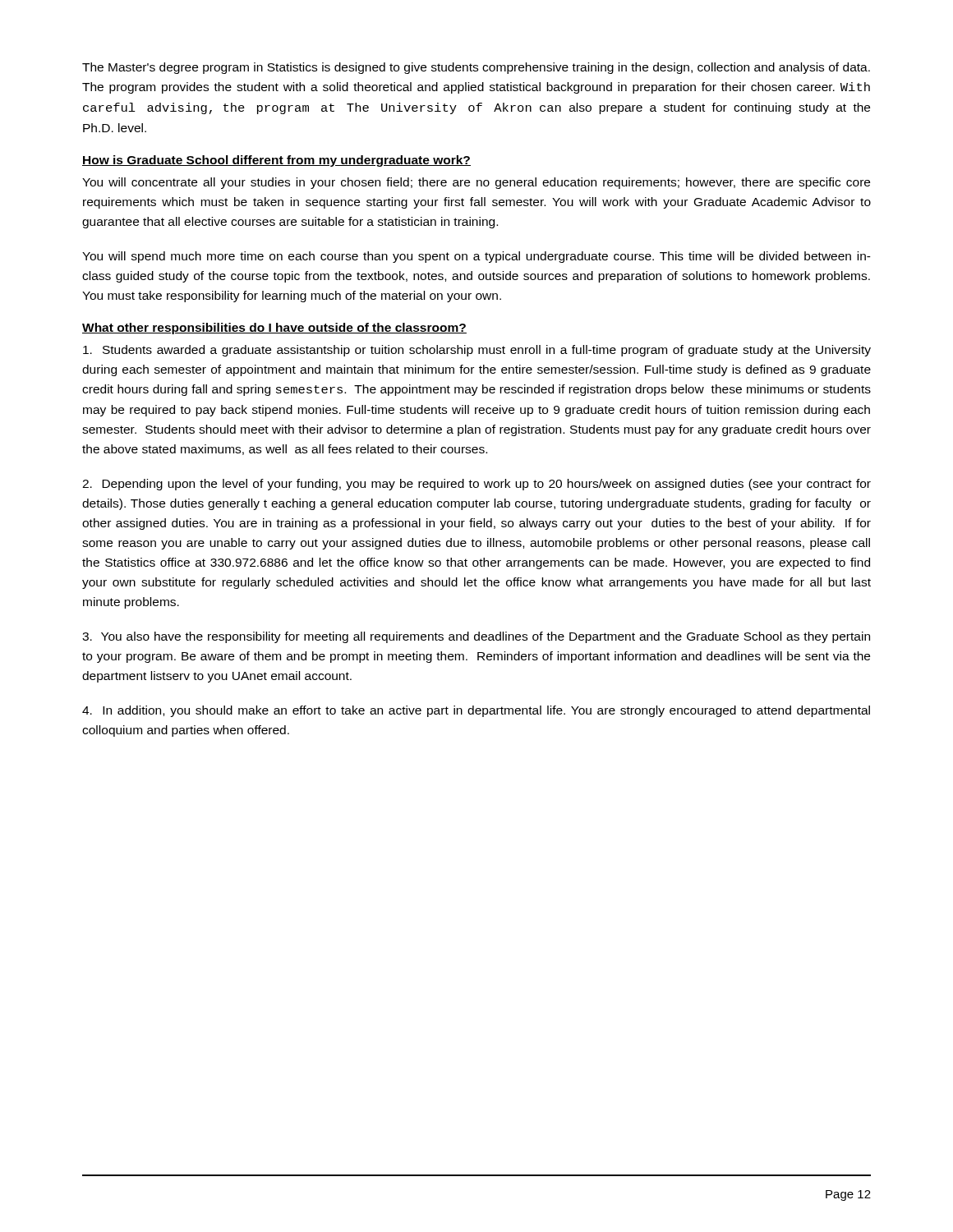
Task: Locate the block of text that opens with "2. Depending upon the"
Action: pyautogui.click(x=476, y=543)
